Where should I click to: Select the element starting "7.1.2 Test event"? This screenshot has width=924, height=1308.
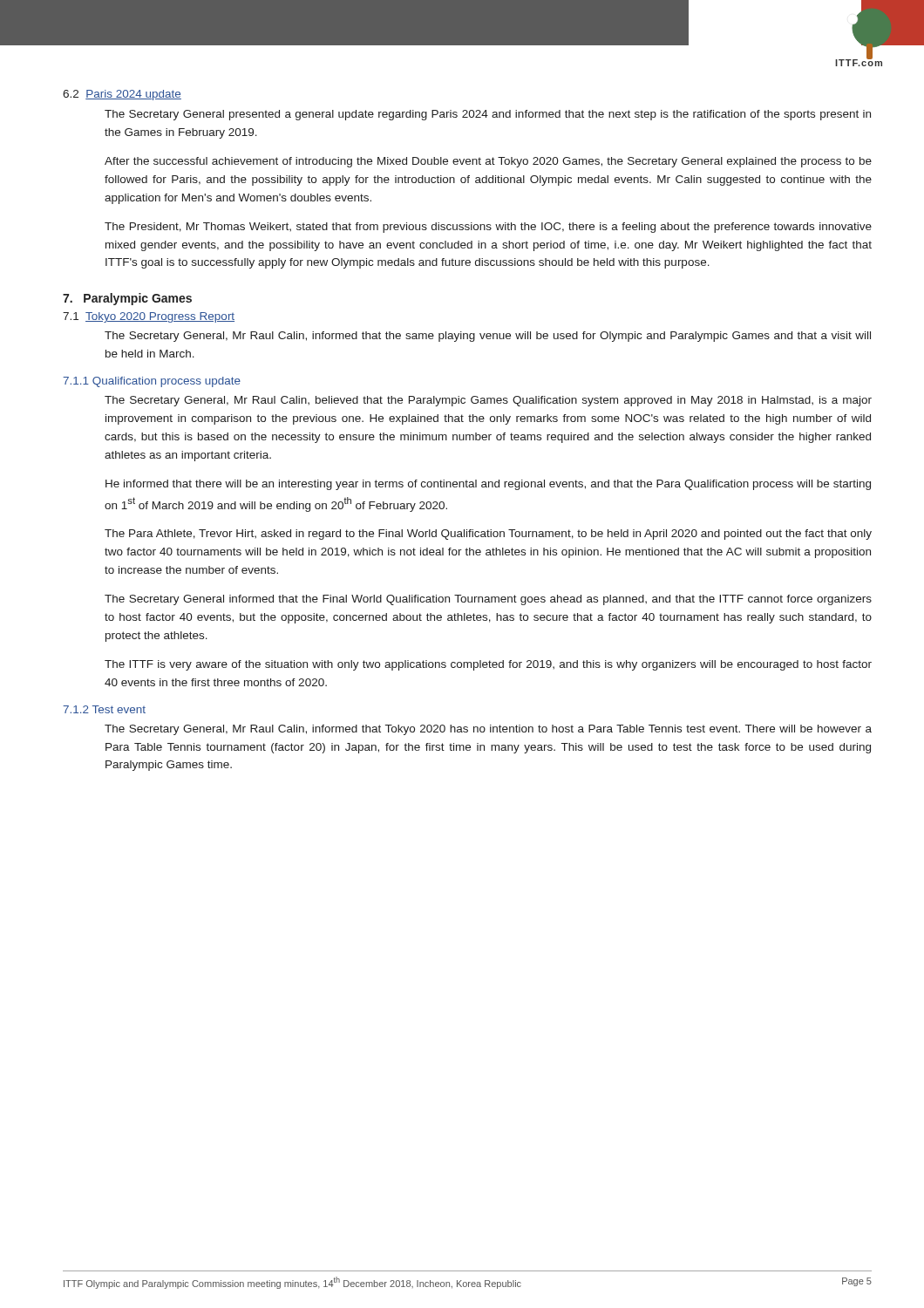[x=104, y=709]
